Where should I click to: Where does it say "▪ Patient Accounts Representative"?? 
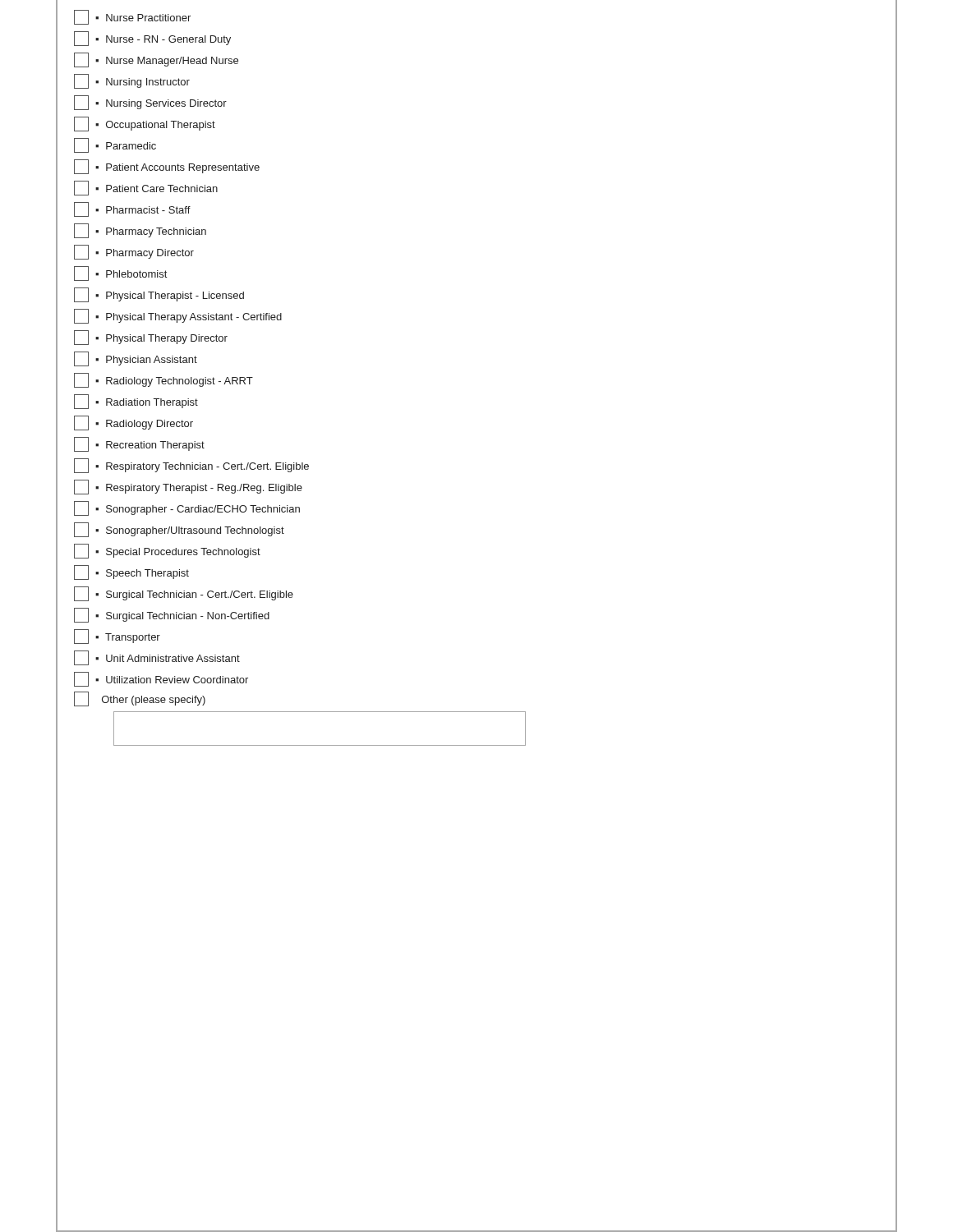coord(167,167)
